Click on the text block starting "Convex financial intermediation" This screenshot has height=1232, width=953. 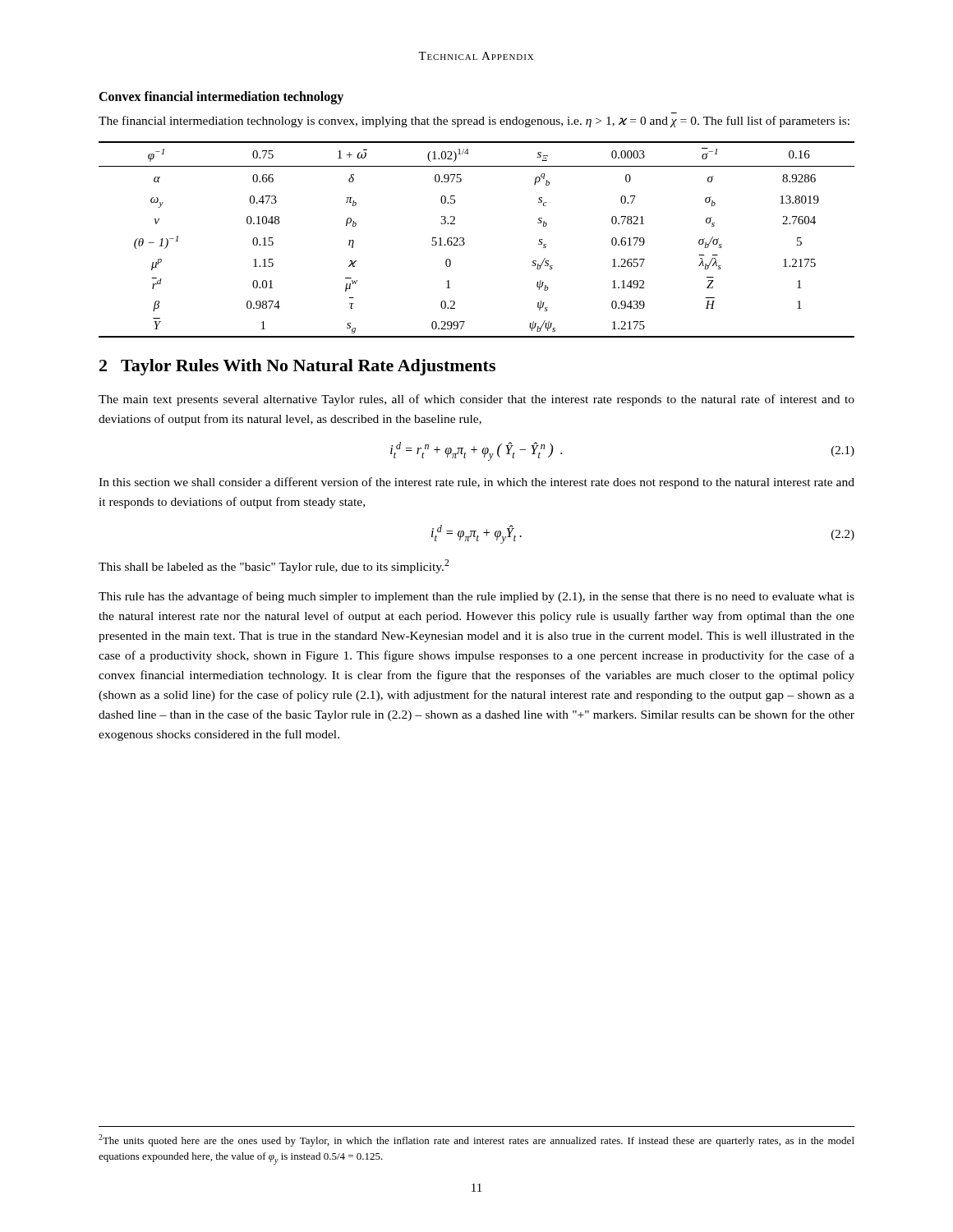(x=221, y=97)
